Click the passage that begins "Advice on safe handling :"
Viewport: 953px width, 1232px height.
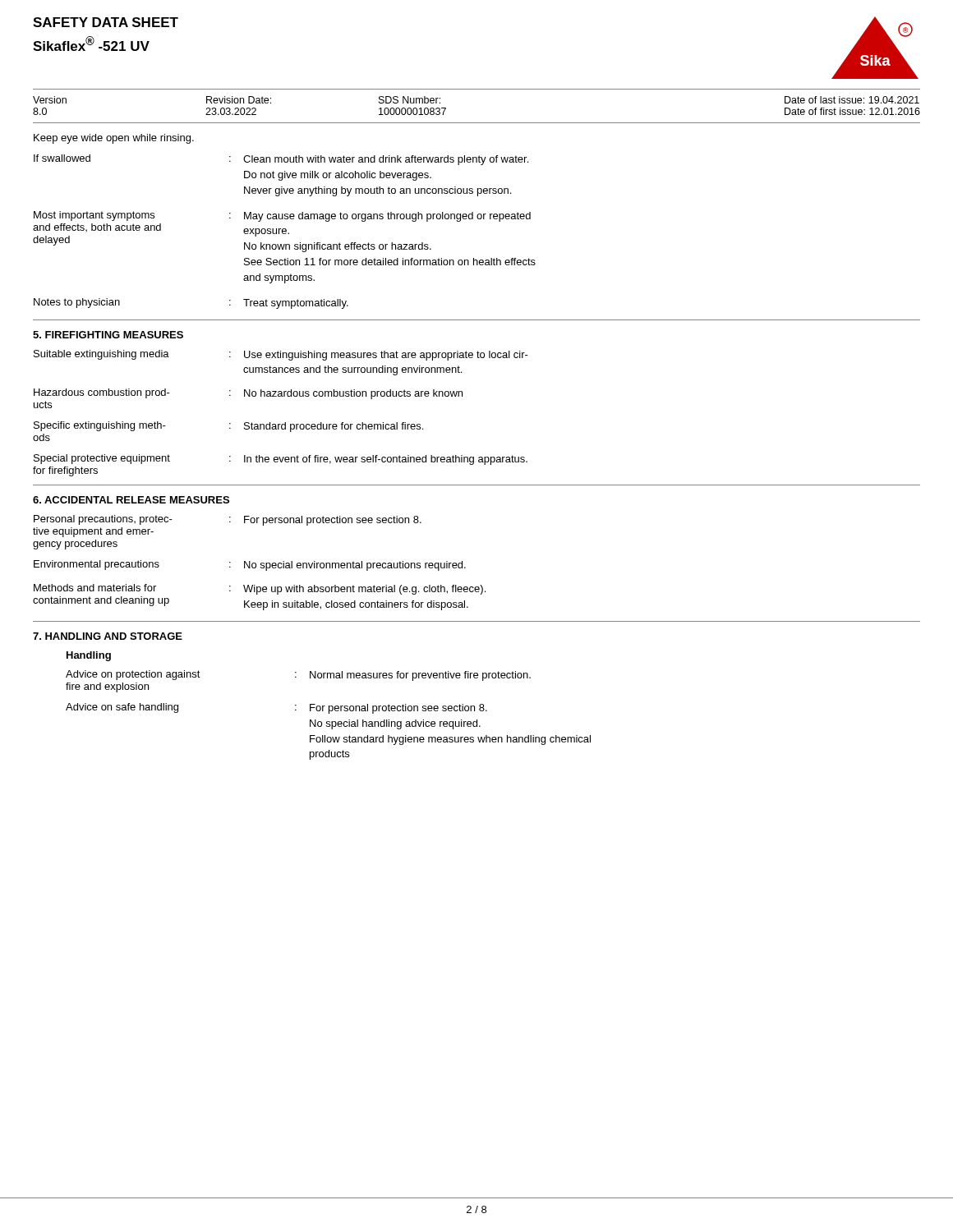click(476, 731)
